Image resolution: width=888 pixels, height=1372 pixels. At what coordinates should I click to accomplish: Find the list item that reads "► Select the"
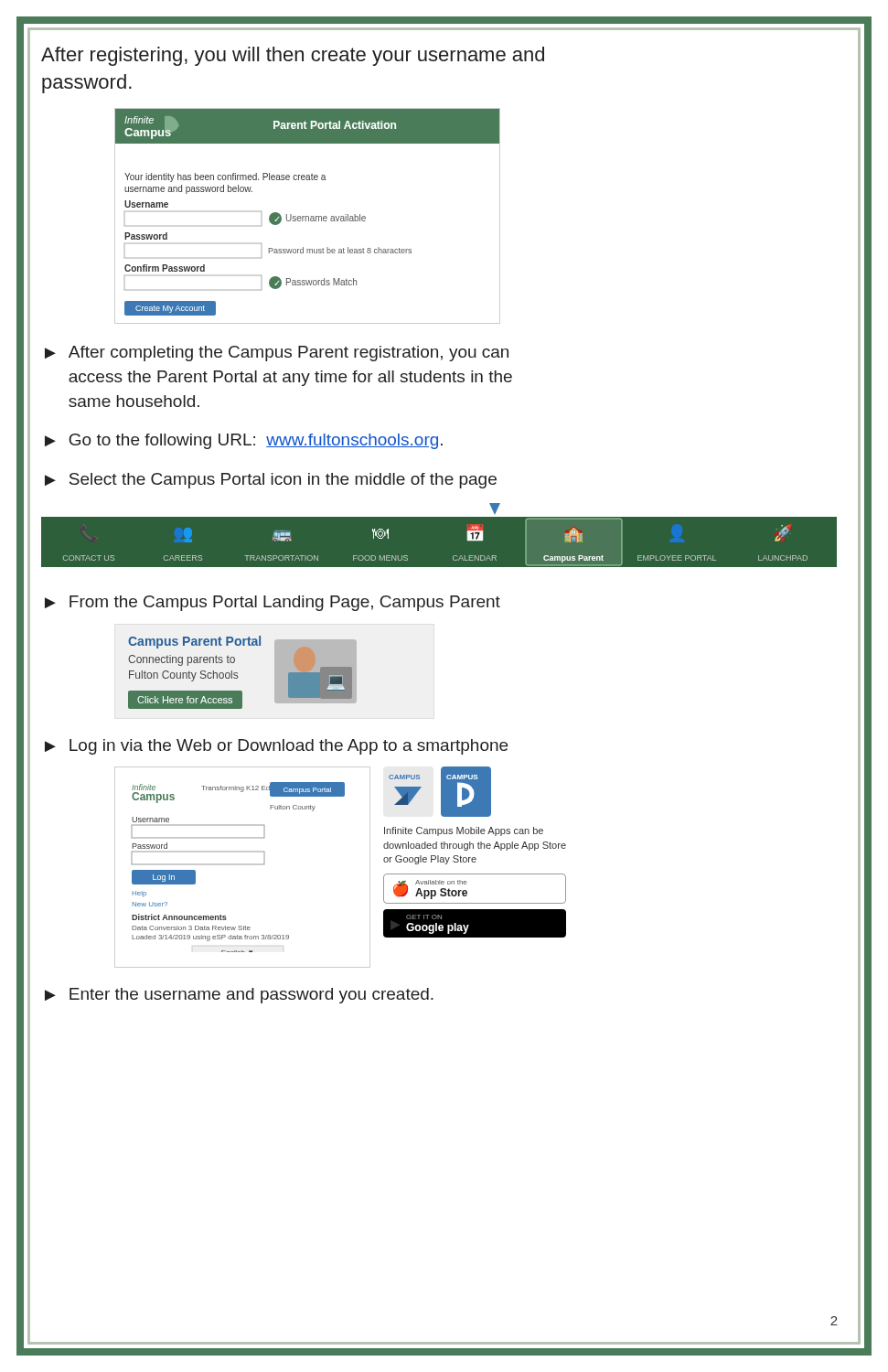tap(269, 479)
